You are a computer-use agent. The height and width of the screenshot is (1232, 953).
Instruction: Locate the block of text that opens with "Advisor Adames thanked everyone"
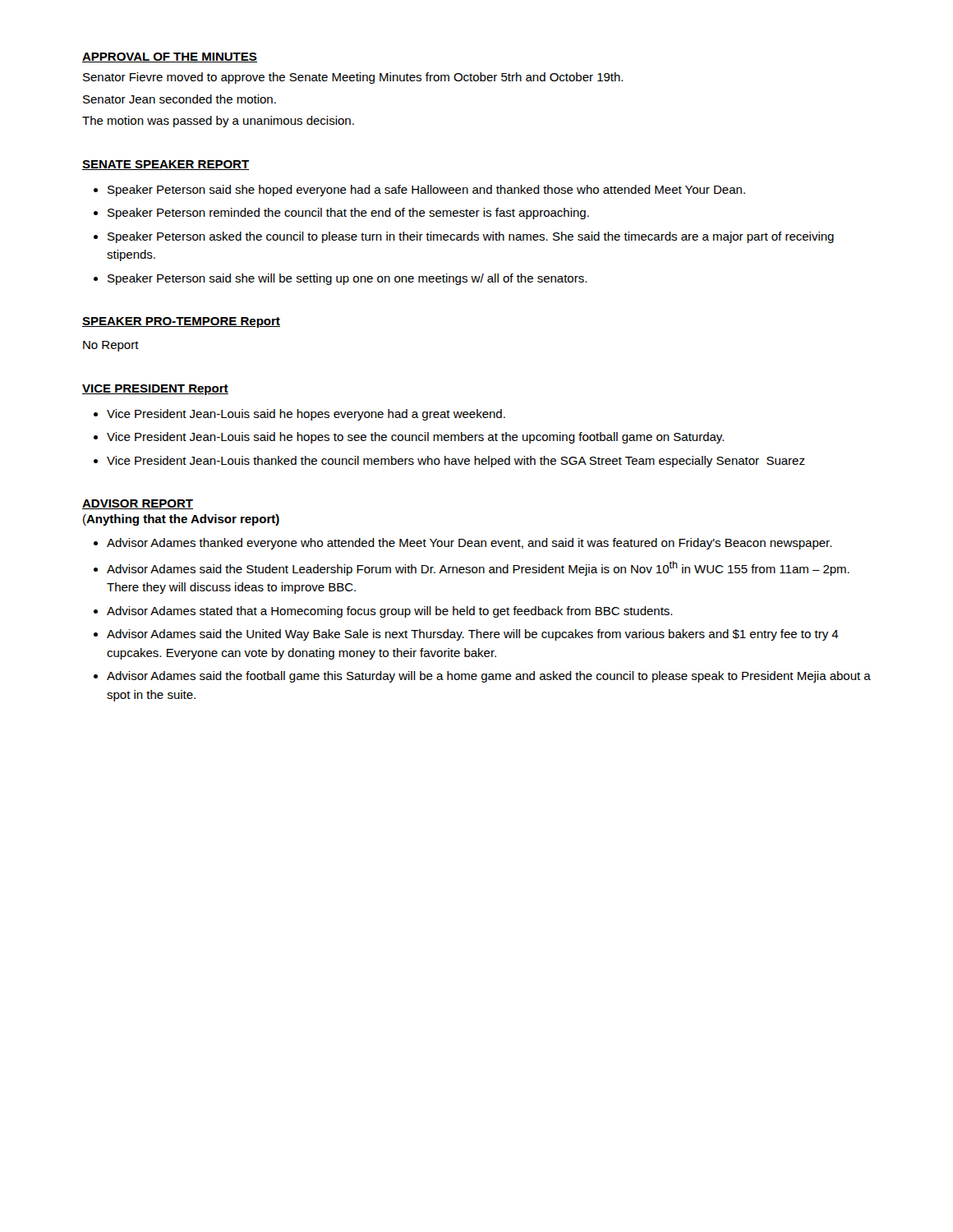pyautogui.click(x=470, y=543)
